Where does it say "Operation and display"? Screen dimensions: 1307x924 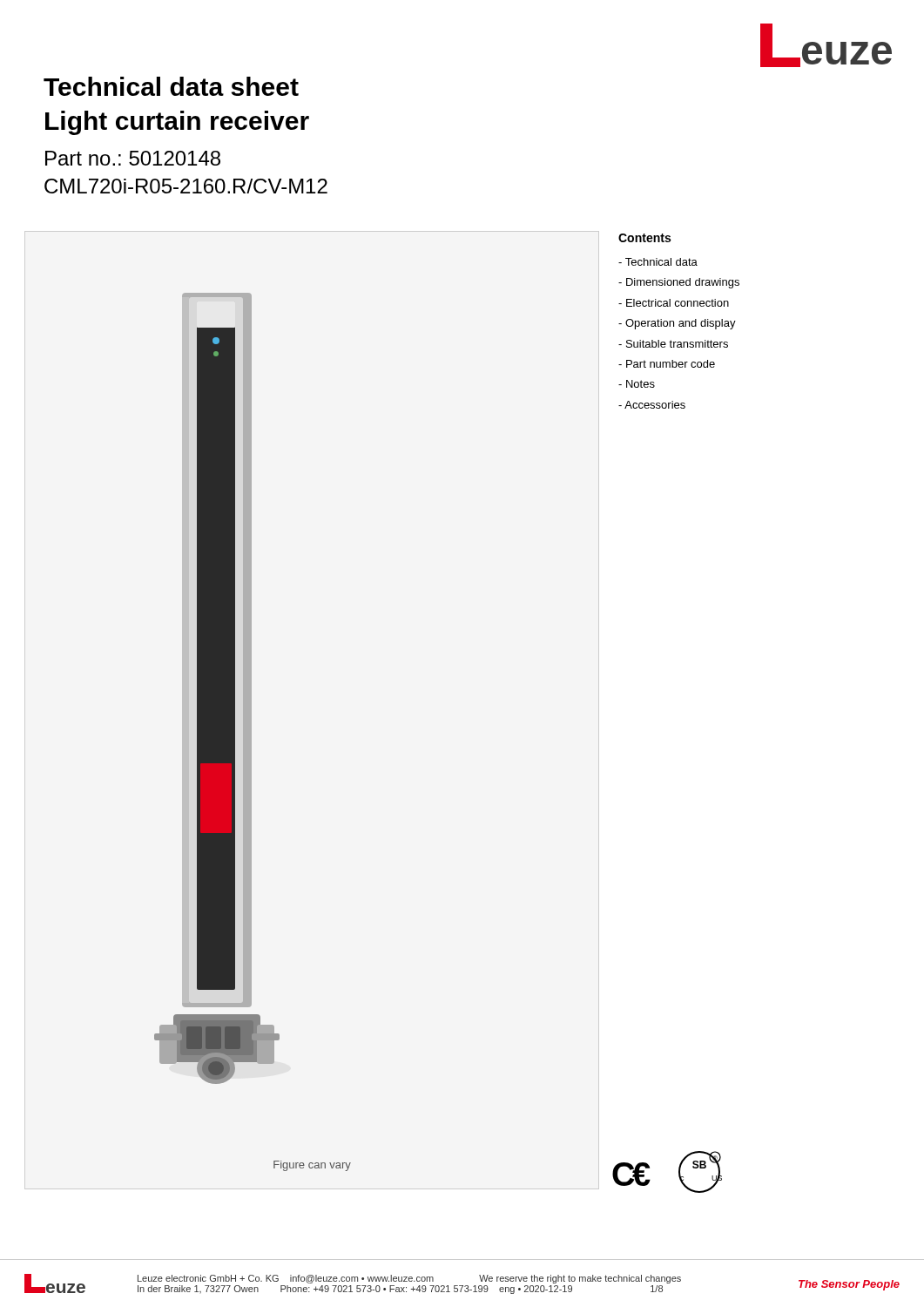pos(677,323)
